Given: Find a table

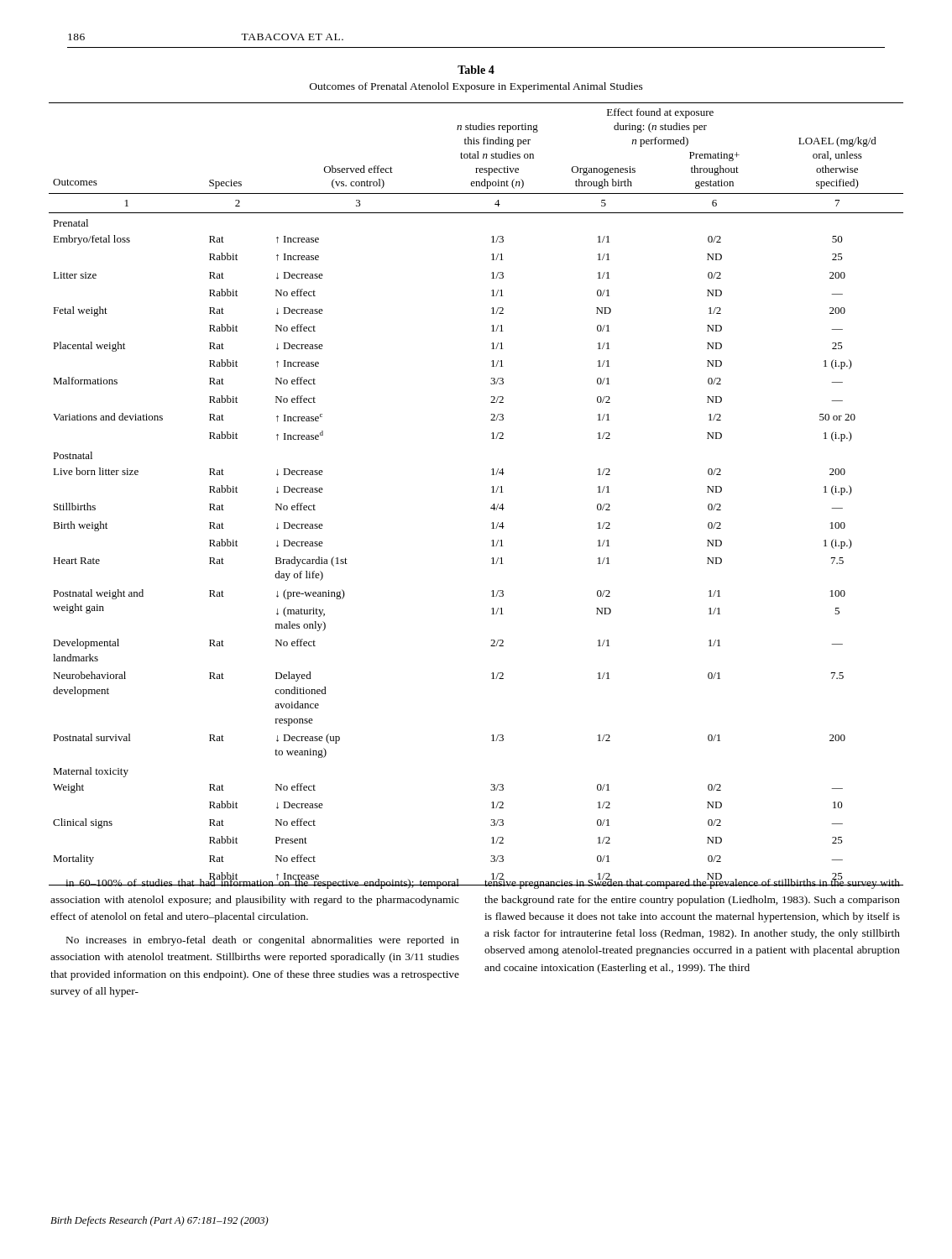Looking at the screenshot, I should 476,494.
